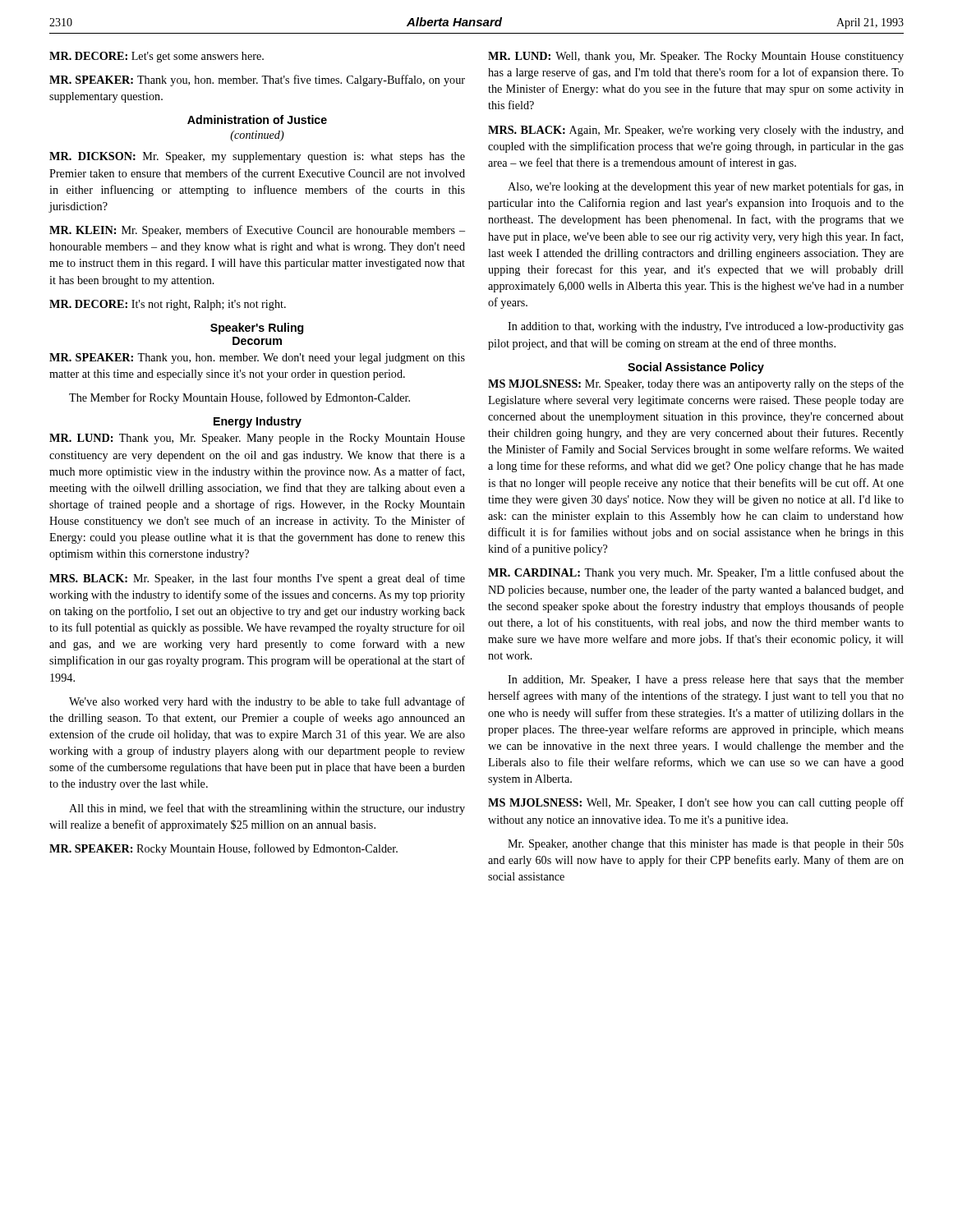Image resolution: width=953 pixels, height=1232 pixels.
Task: Locate the text block that reads "MR. LUND: Thank you, Mr. Speaker."
Action: pos(257,496)
